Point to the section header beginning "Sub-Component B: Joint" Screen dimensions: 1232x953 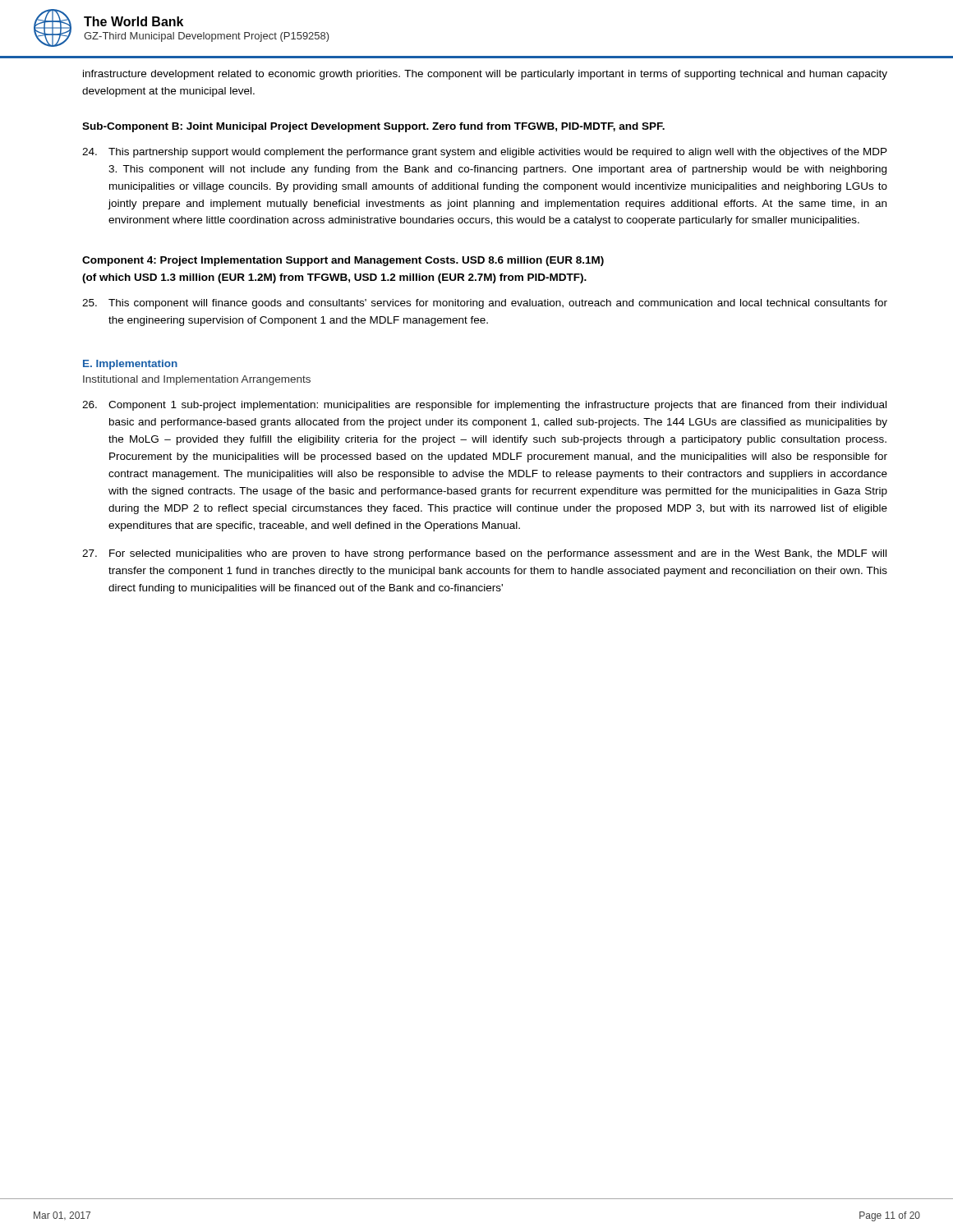pyautogui.click(x=374, y=126)
